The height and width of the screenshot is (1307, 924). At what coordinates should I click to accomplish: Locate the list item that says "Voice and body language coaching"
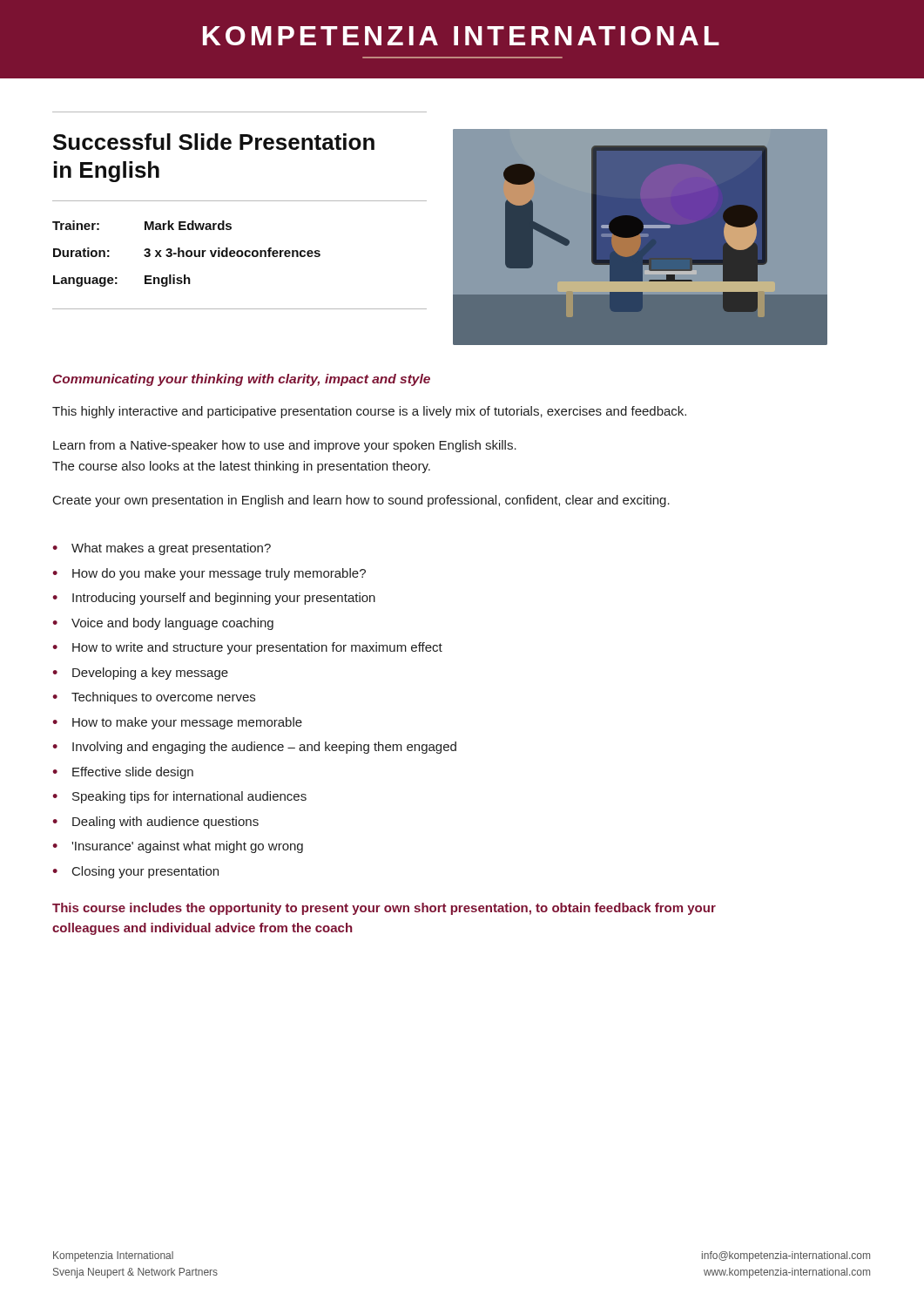coord(163,624)
